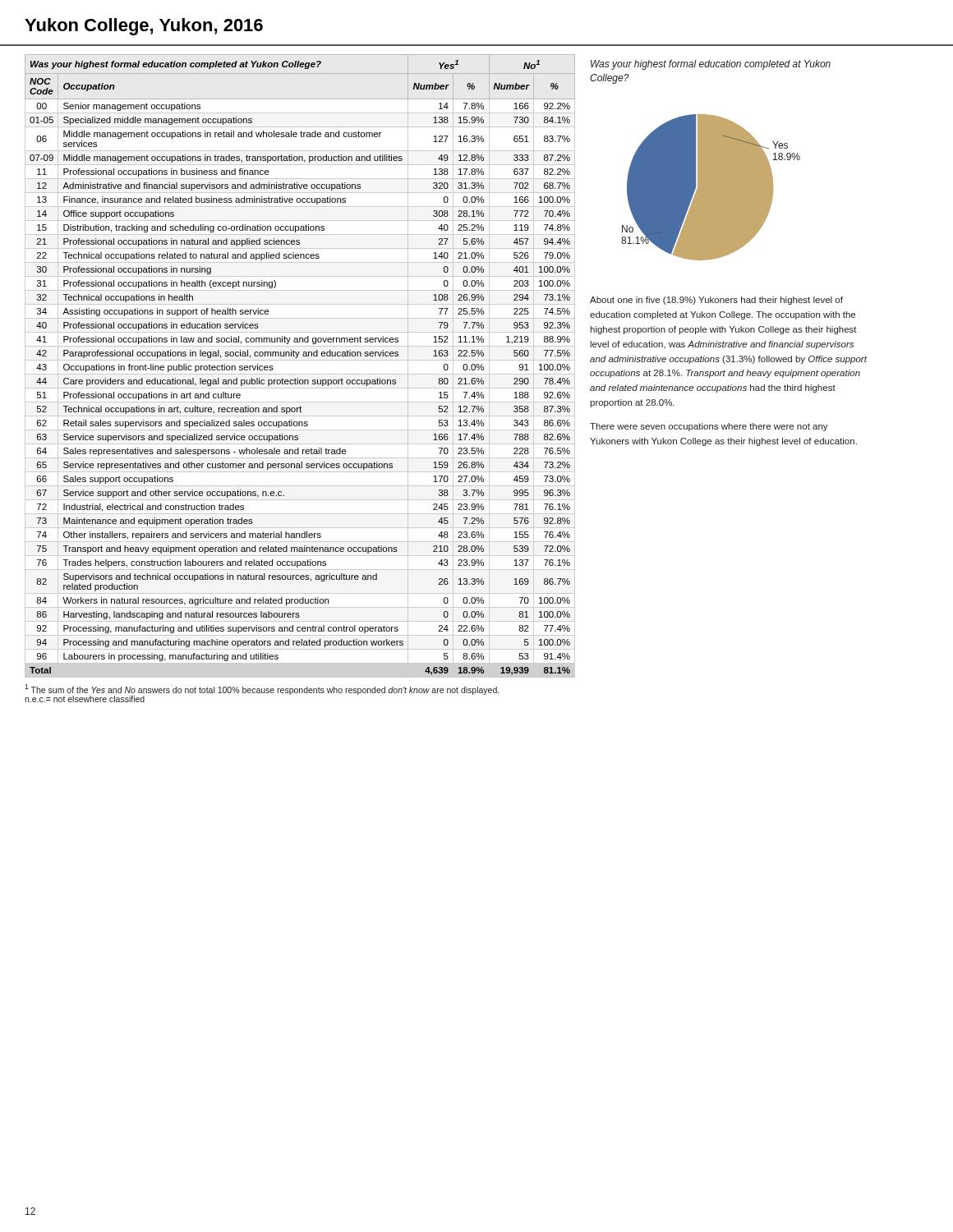Find the footnote that says "1 The sum of the"
Viewport: 953px width, 1232px height.
[262, 693]
